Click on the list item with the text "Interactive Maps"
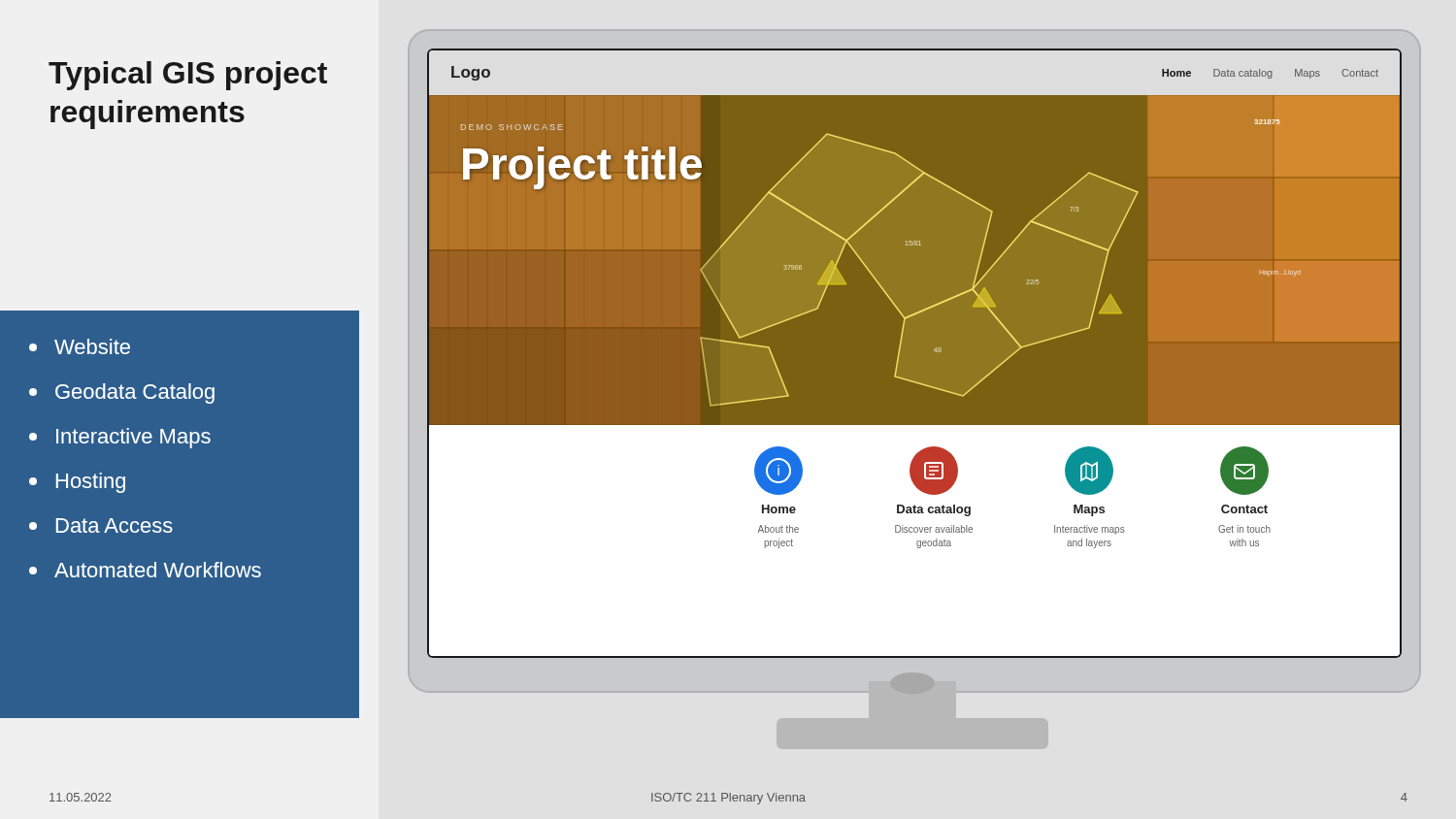The image size is (1456, 819). 120,437
